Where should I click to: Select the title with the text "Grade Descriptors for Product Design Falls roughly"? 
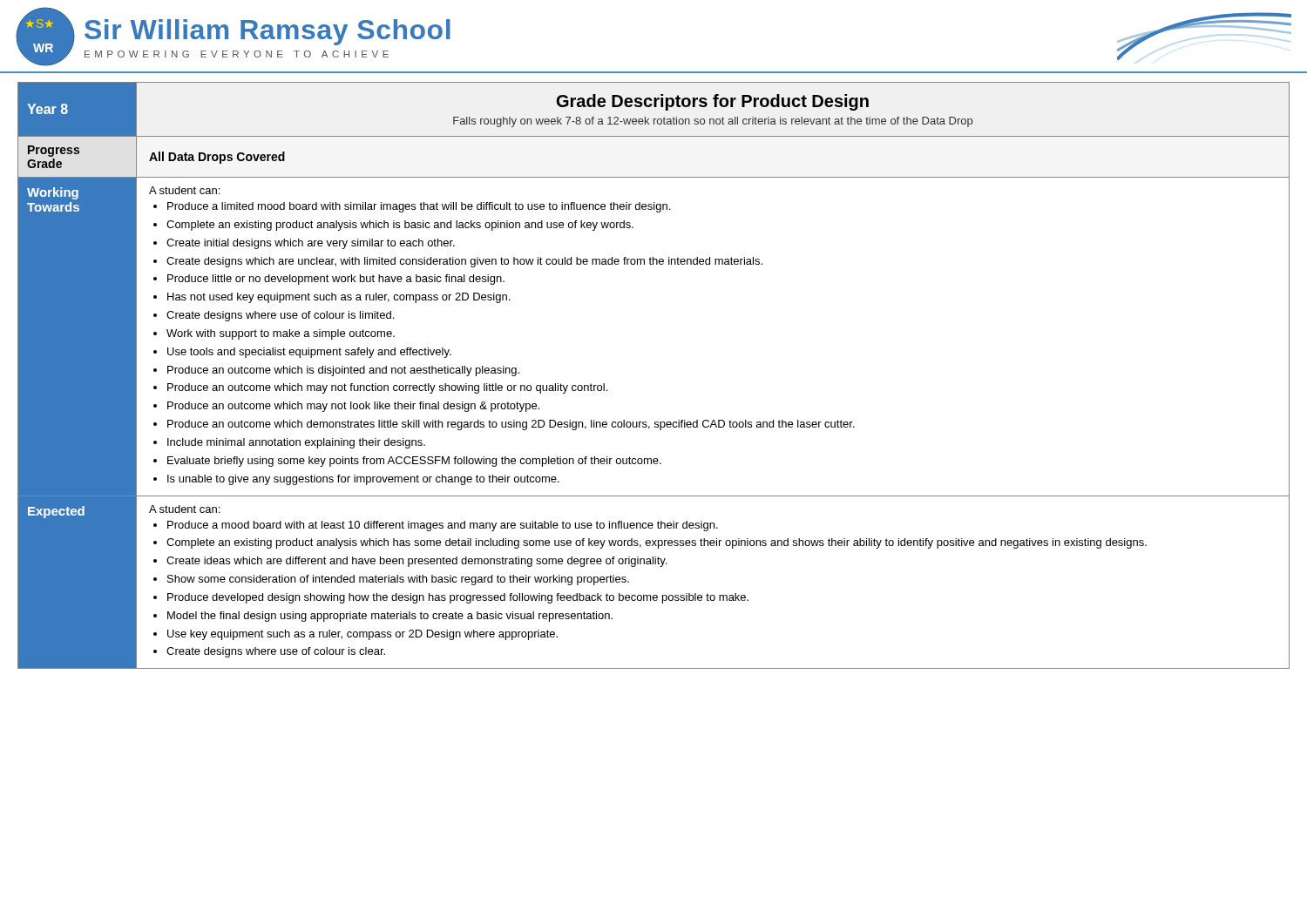coord(713,109)
